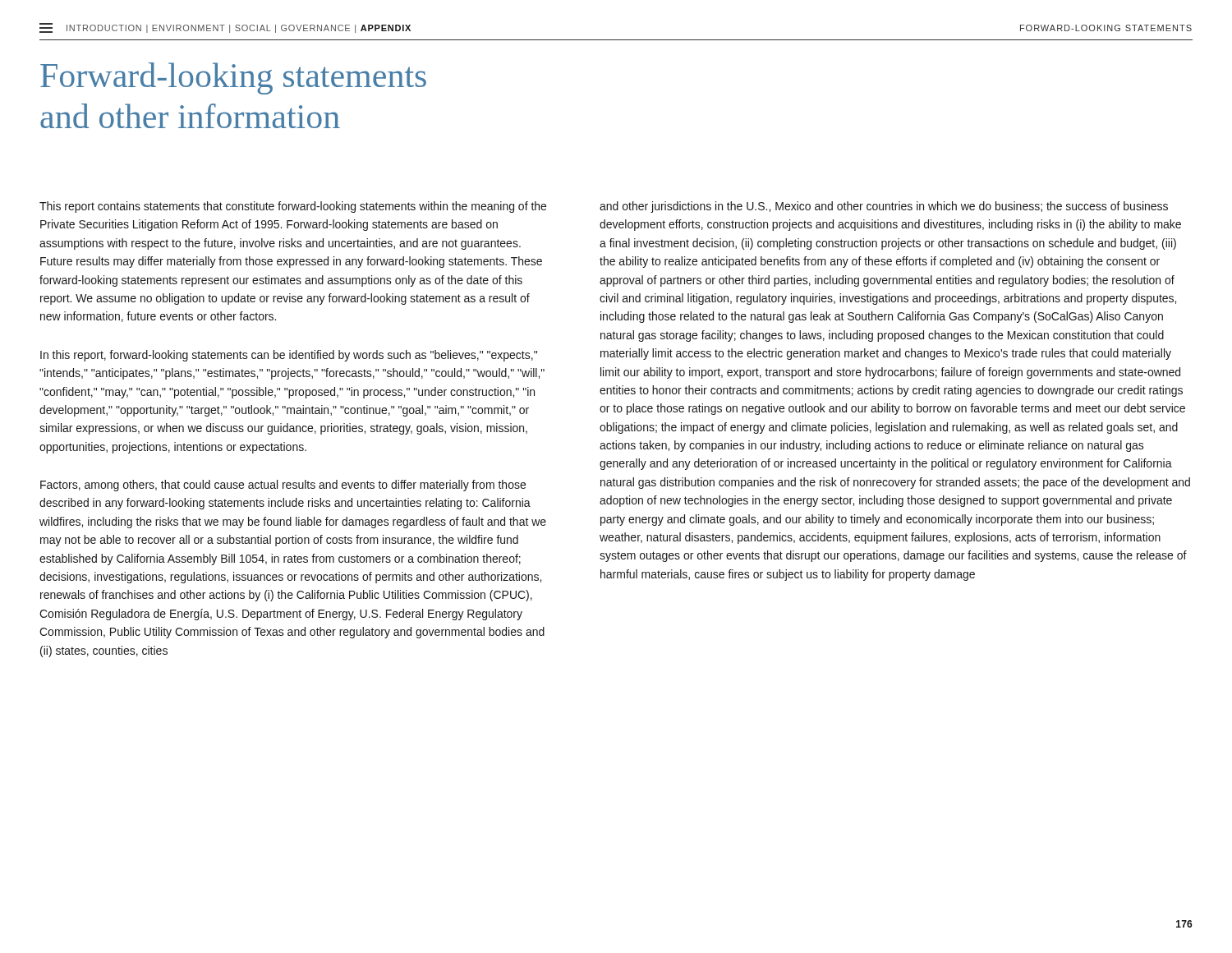Screen dimensions: 953x1232
Task: Locate the block of text that opens with "Factors, among others, that"
Action: (293, 568)
